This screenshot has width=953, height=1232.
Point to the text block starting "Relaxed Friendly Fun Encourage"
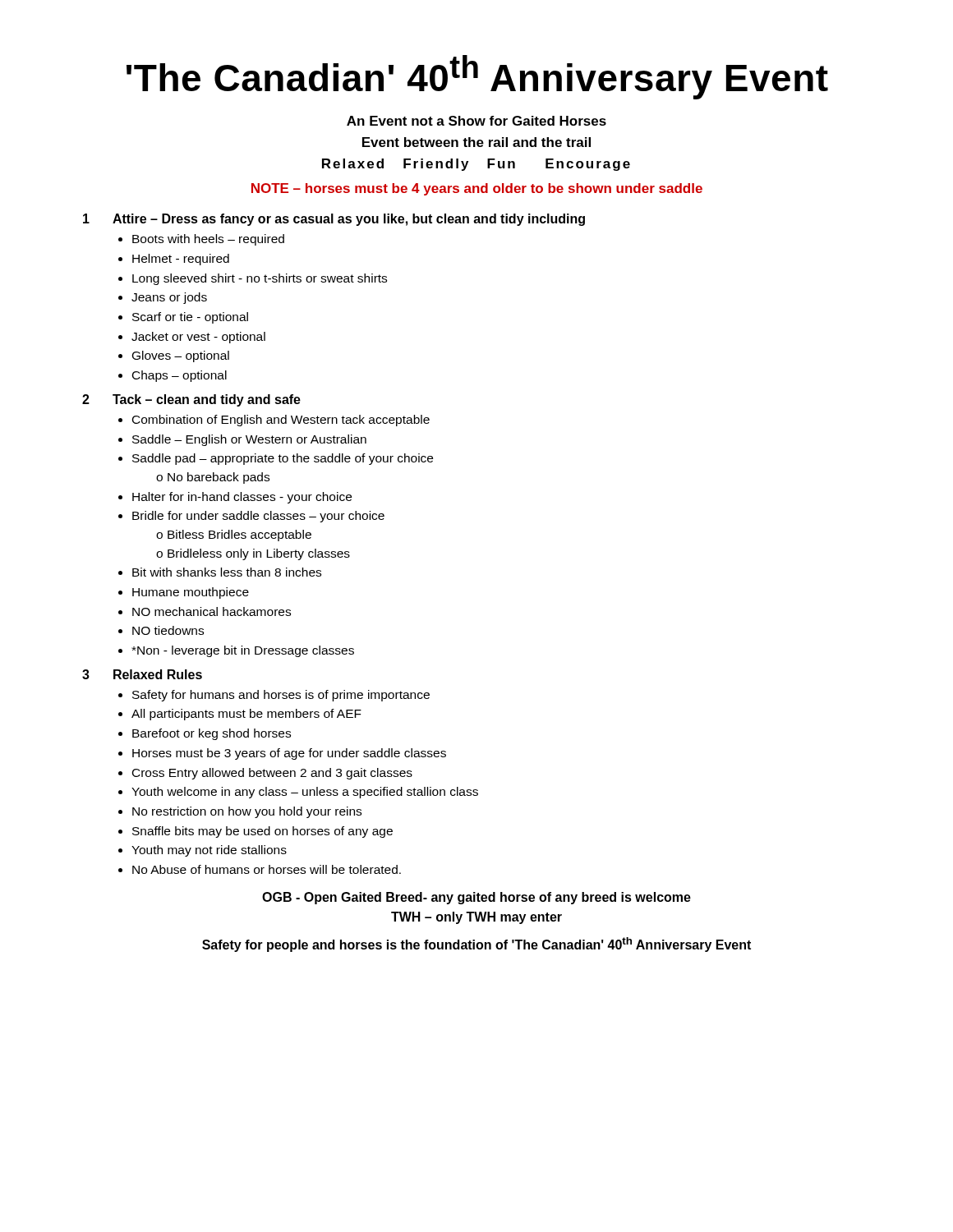tap(476, 164)
